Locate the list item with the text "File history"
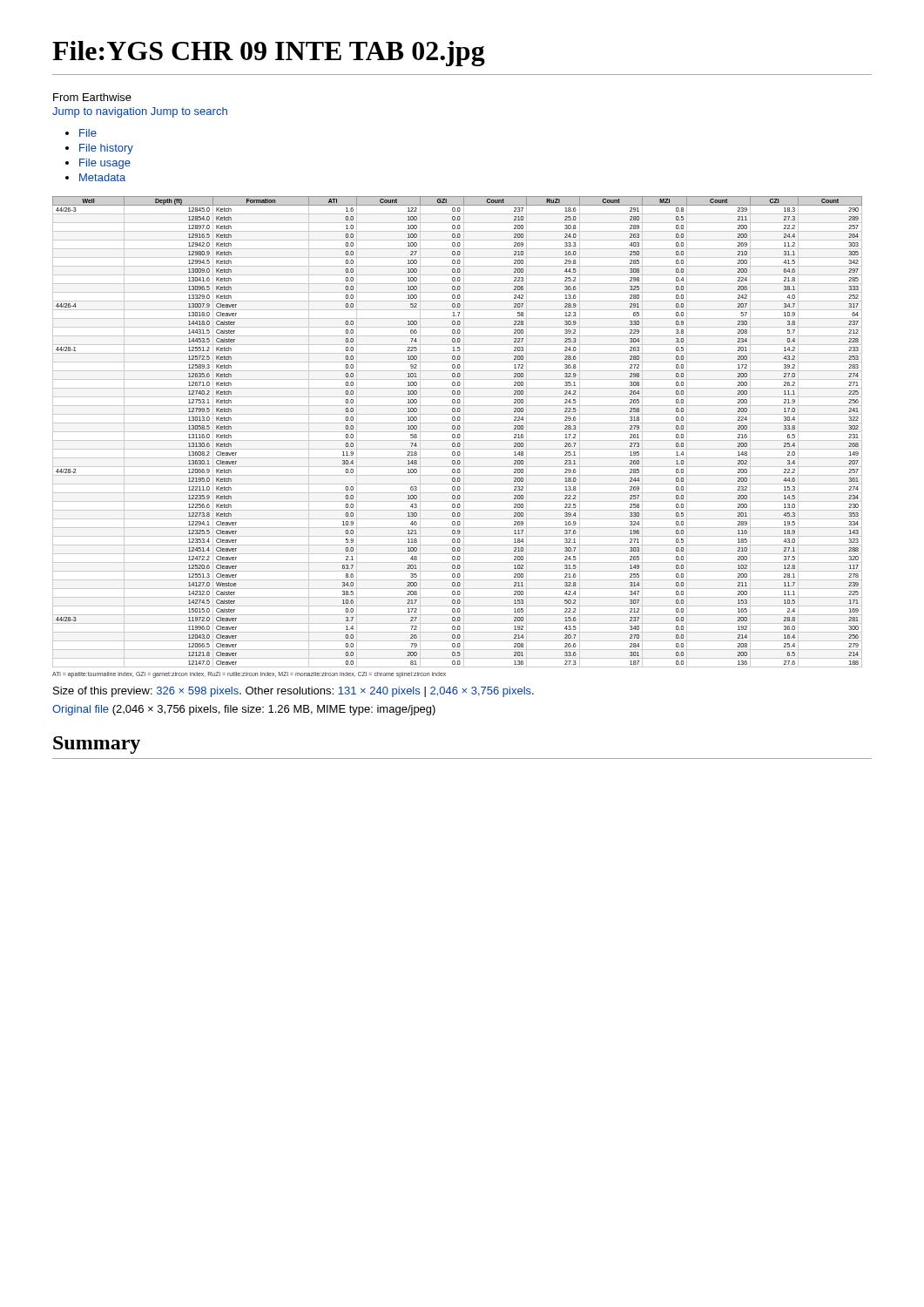924x1307 pixels. pyautogui.click(x=106, y=148)
